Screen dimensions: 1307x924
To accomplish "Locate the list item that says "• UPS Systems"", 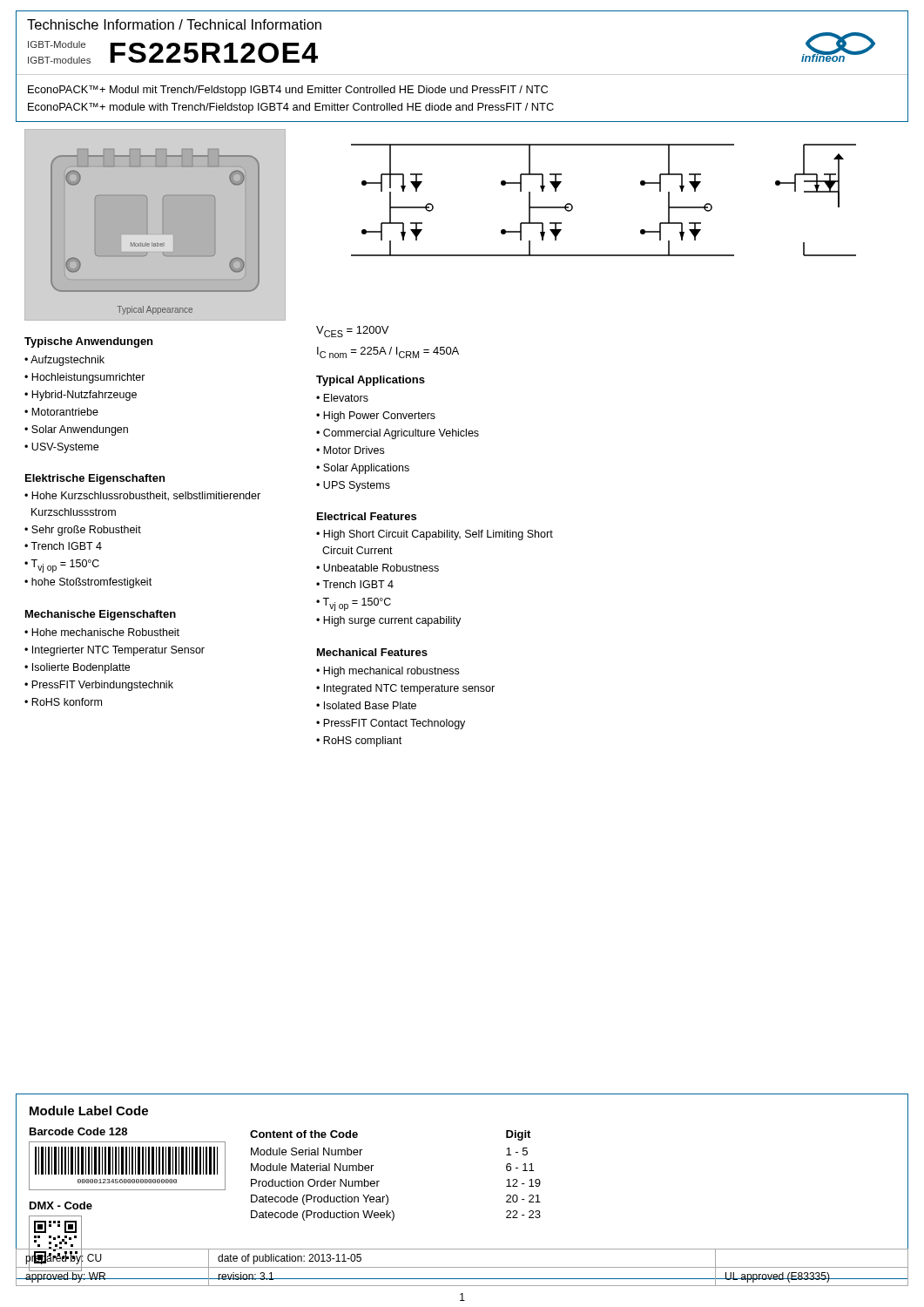I will [353, 485].
